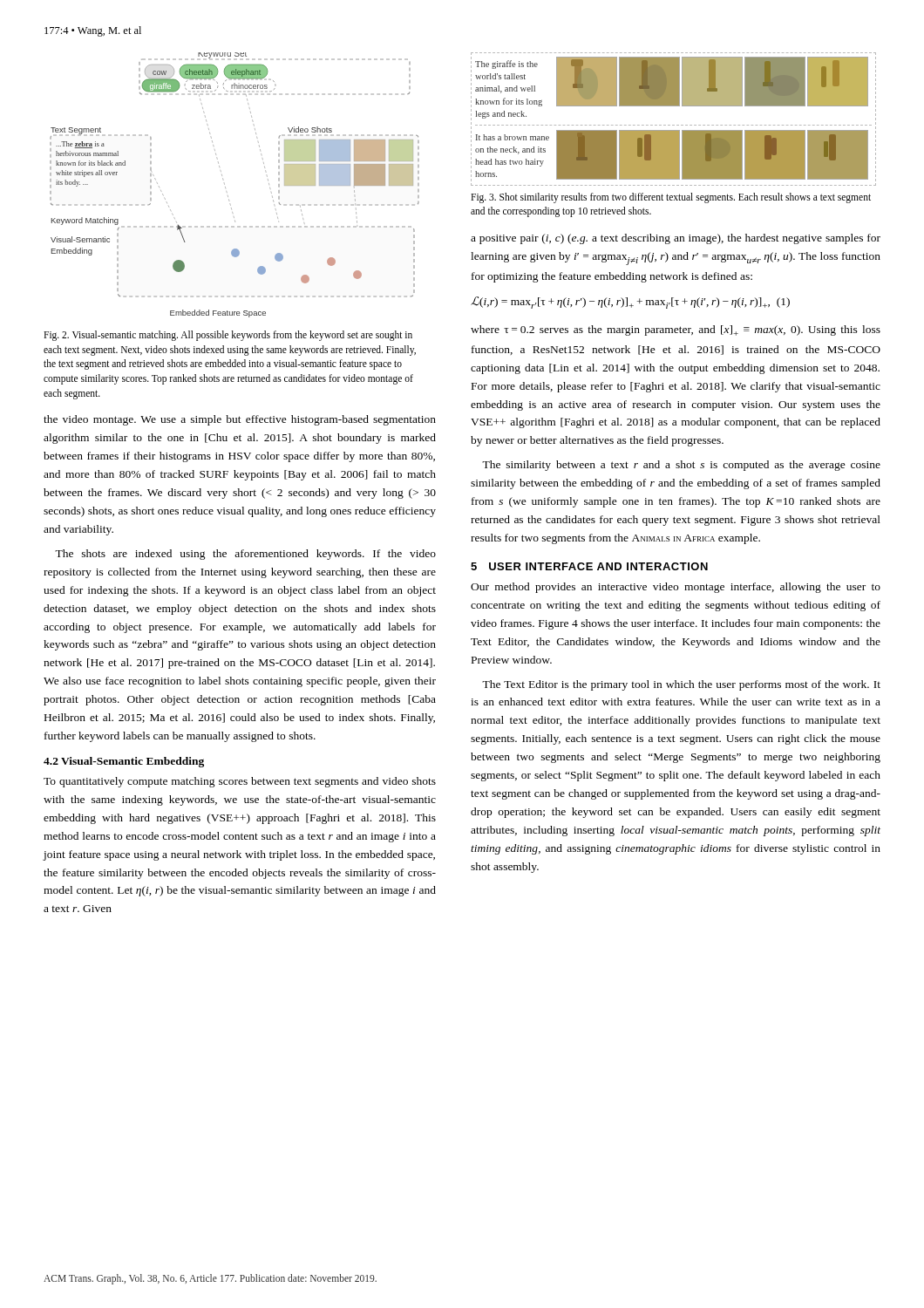Locate the formula that opens with "ℒ(i,r) = maxr′[τ + η(i, r′) −"
The image size is (924, 1308).
(x=630, y=302)
